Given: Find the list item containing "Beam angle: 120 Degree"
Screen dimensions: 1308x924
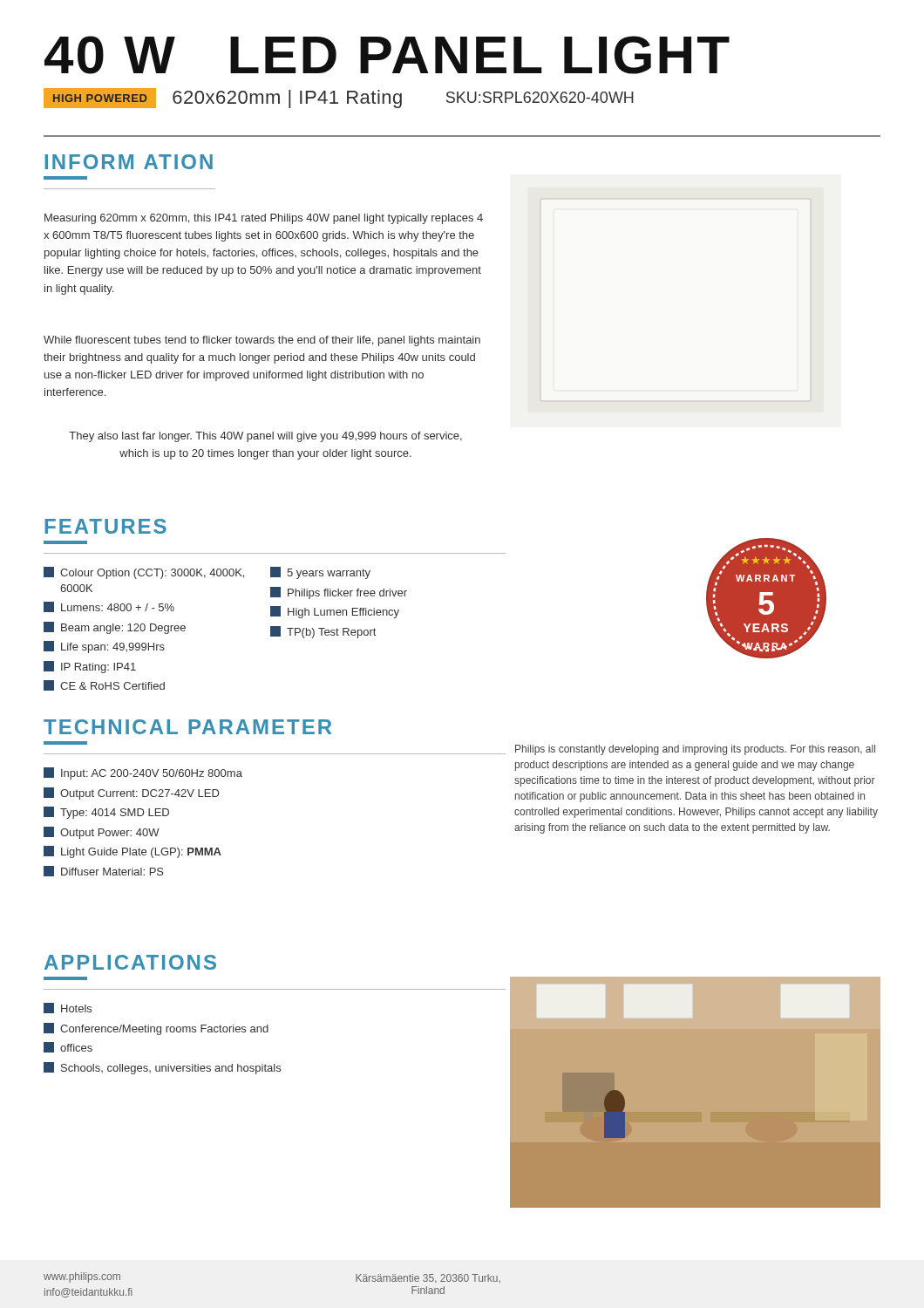Looking at the screenshot, I should coord(115,627).
